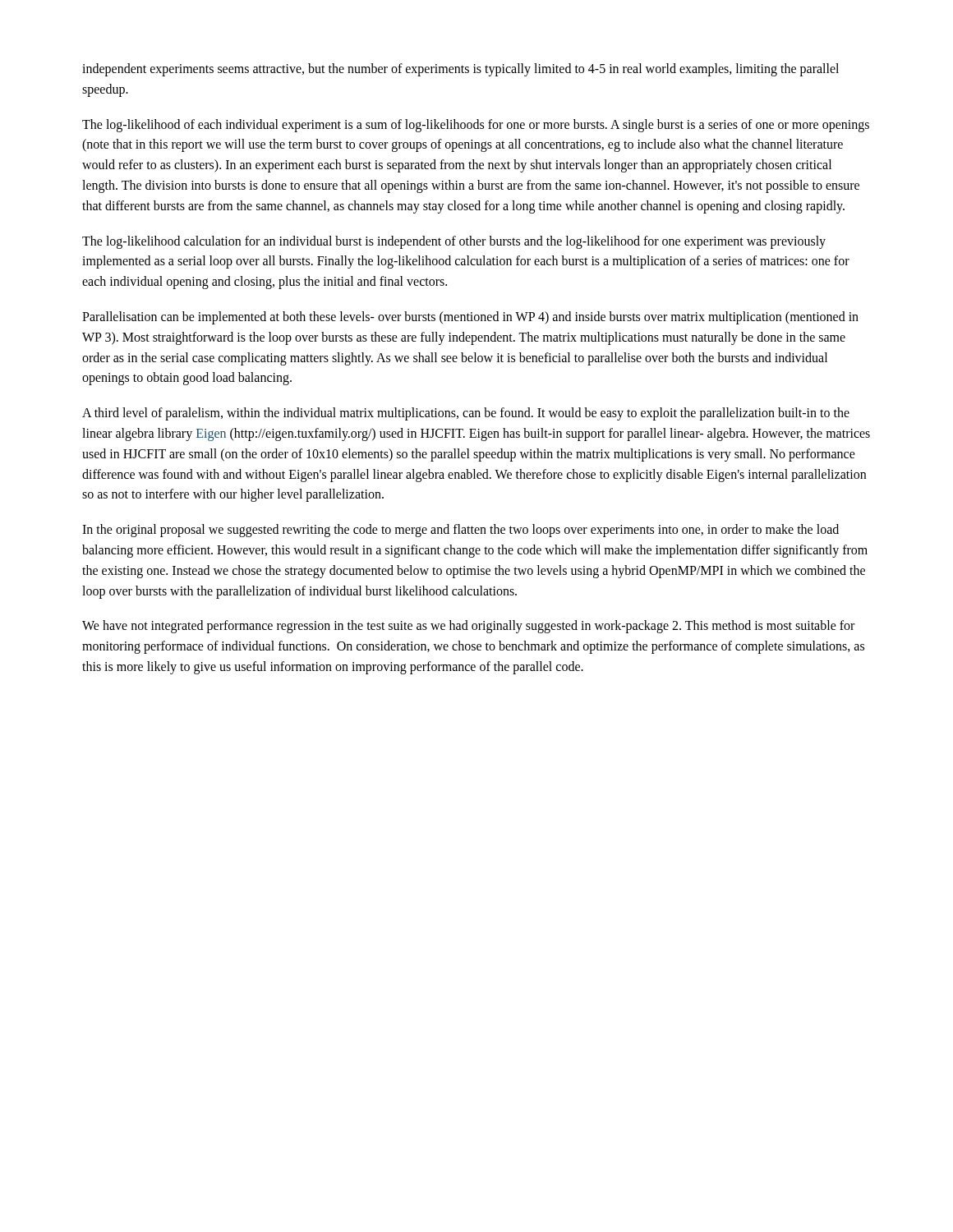
Task: Find the text block containing "independent experiments seems"
Action: (x=461, y=79)
